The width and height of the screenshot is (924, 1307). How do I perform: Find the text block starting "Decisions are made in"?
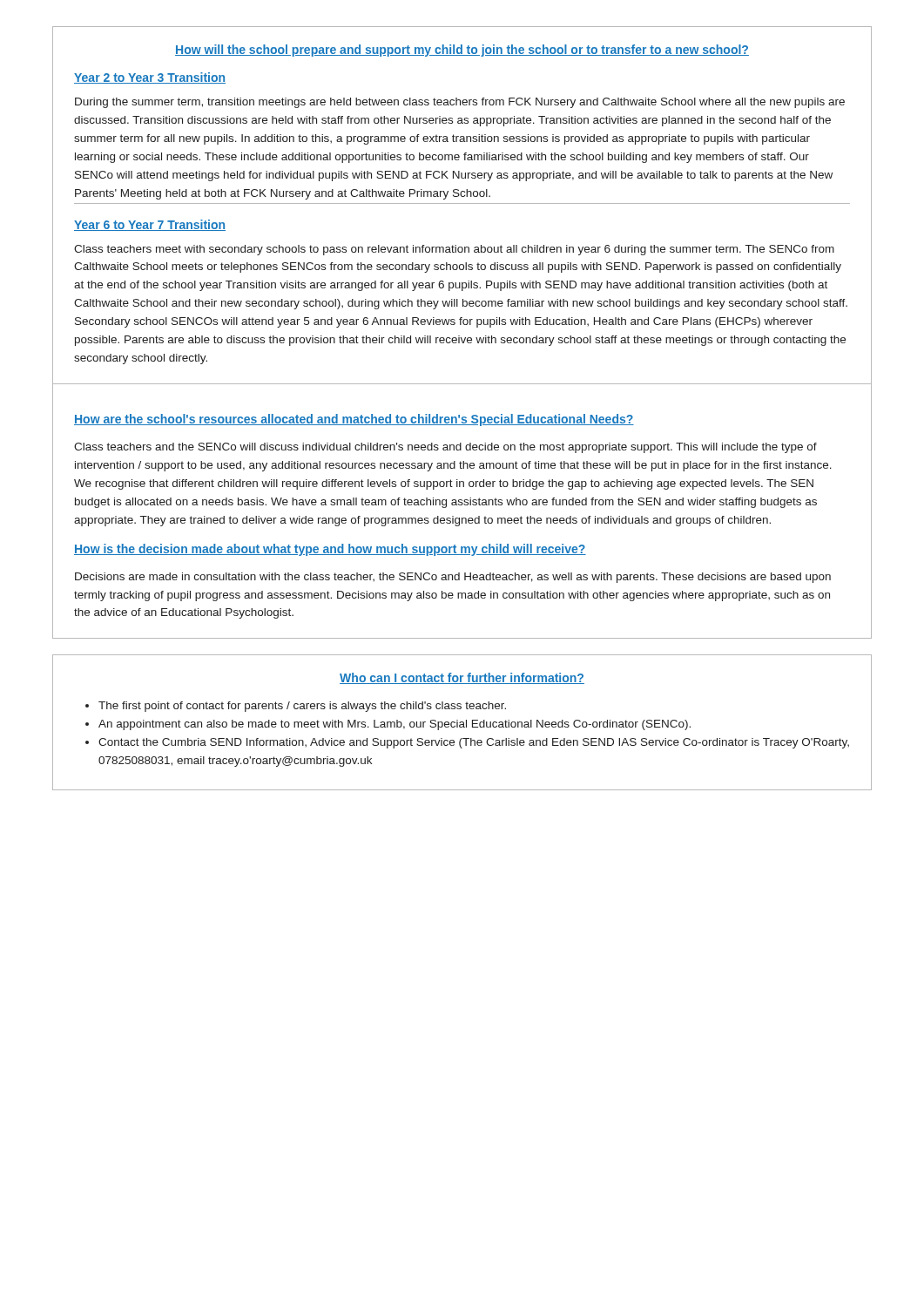[462, 595]
